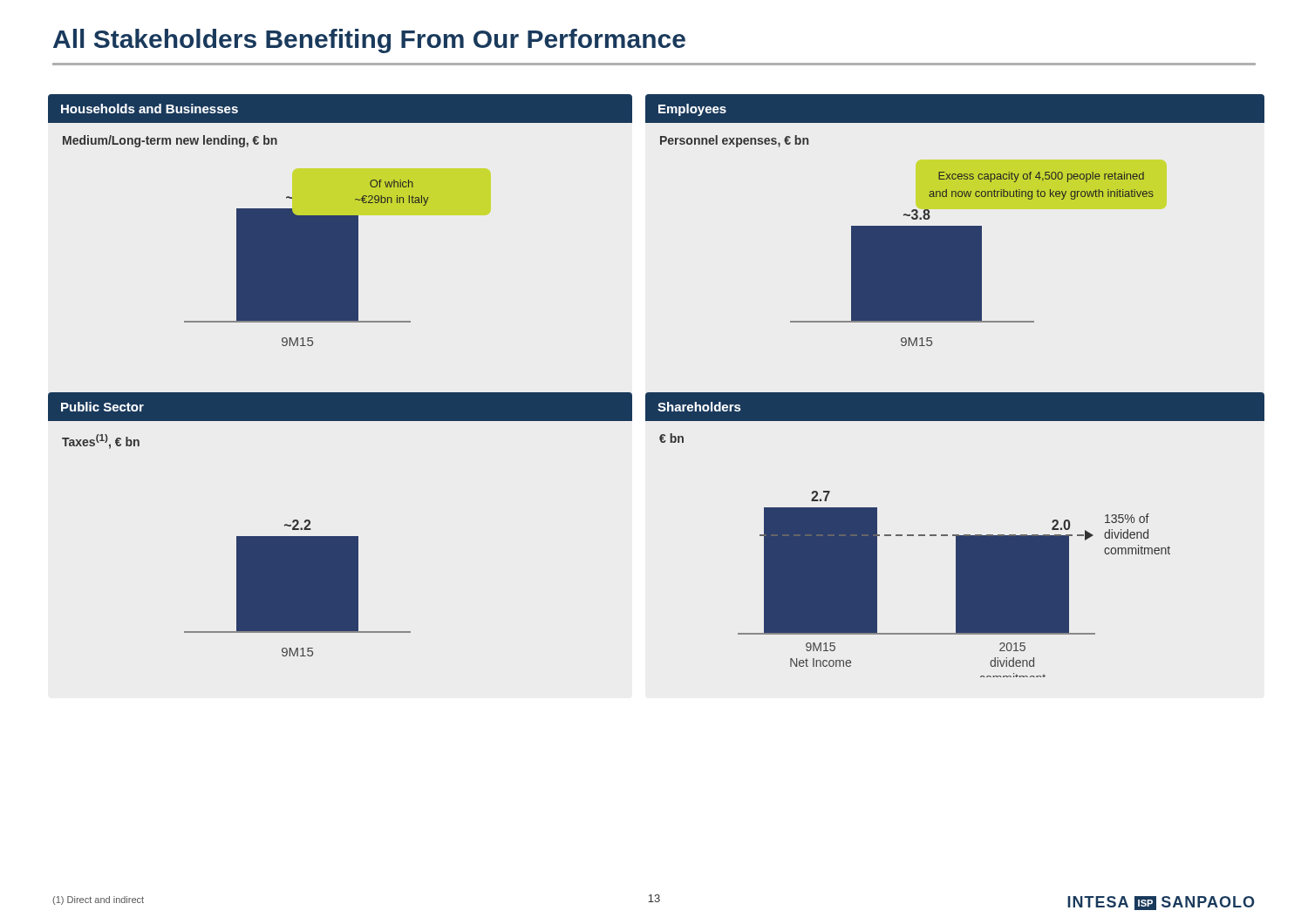Find the footnote that reads "(1) Direct and indirect"
Screen dimensions: 924x1308
[98, 900]
